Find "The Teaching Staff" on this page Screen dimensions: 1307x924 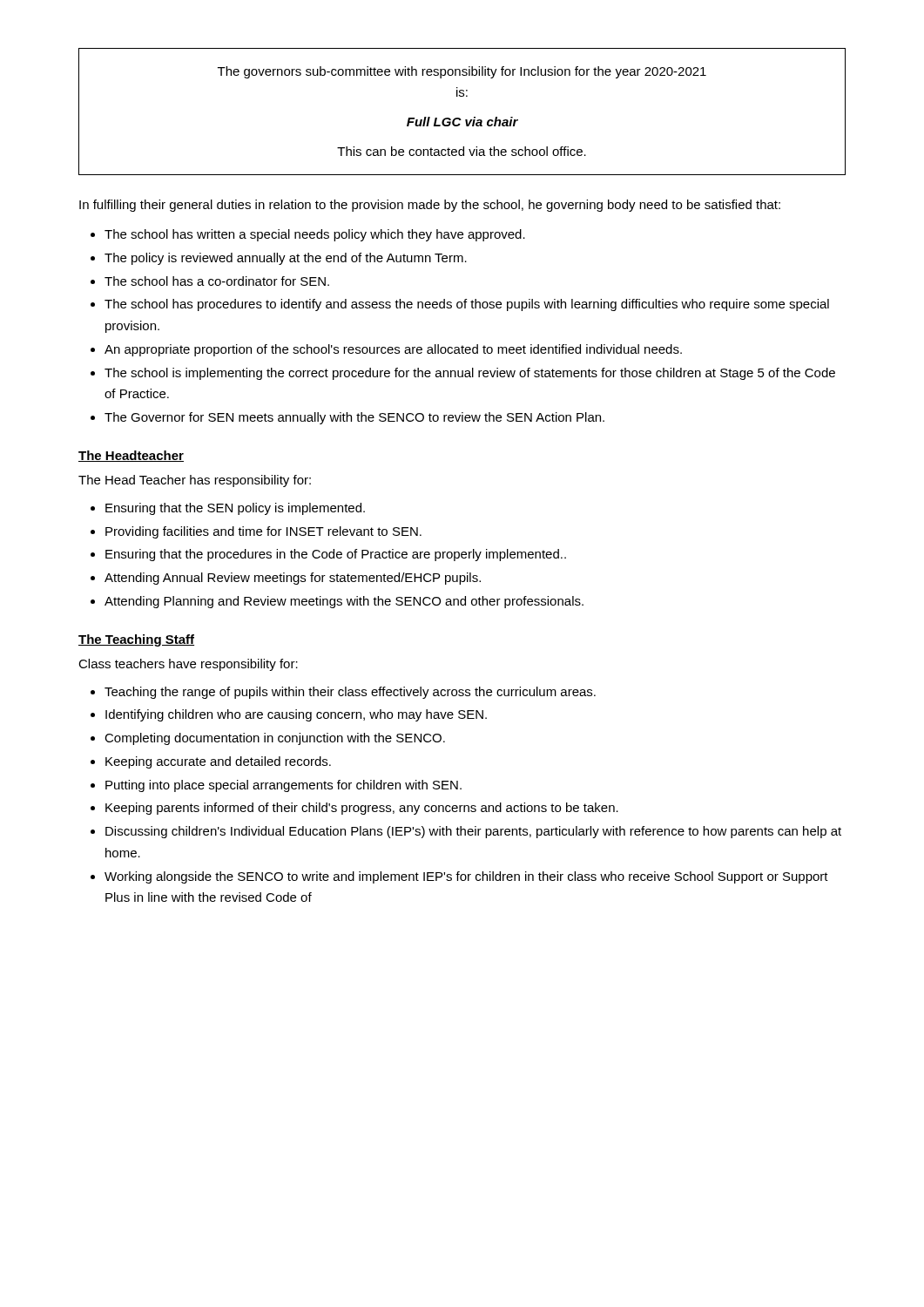click(136, 639)
